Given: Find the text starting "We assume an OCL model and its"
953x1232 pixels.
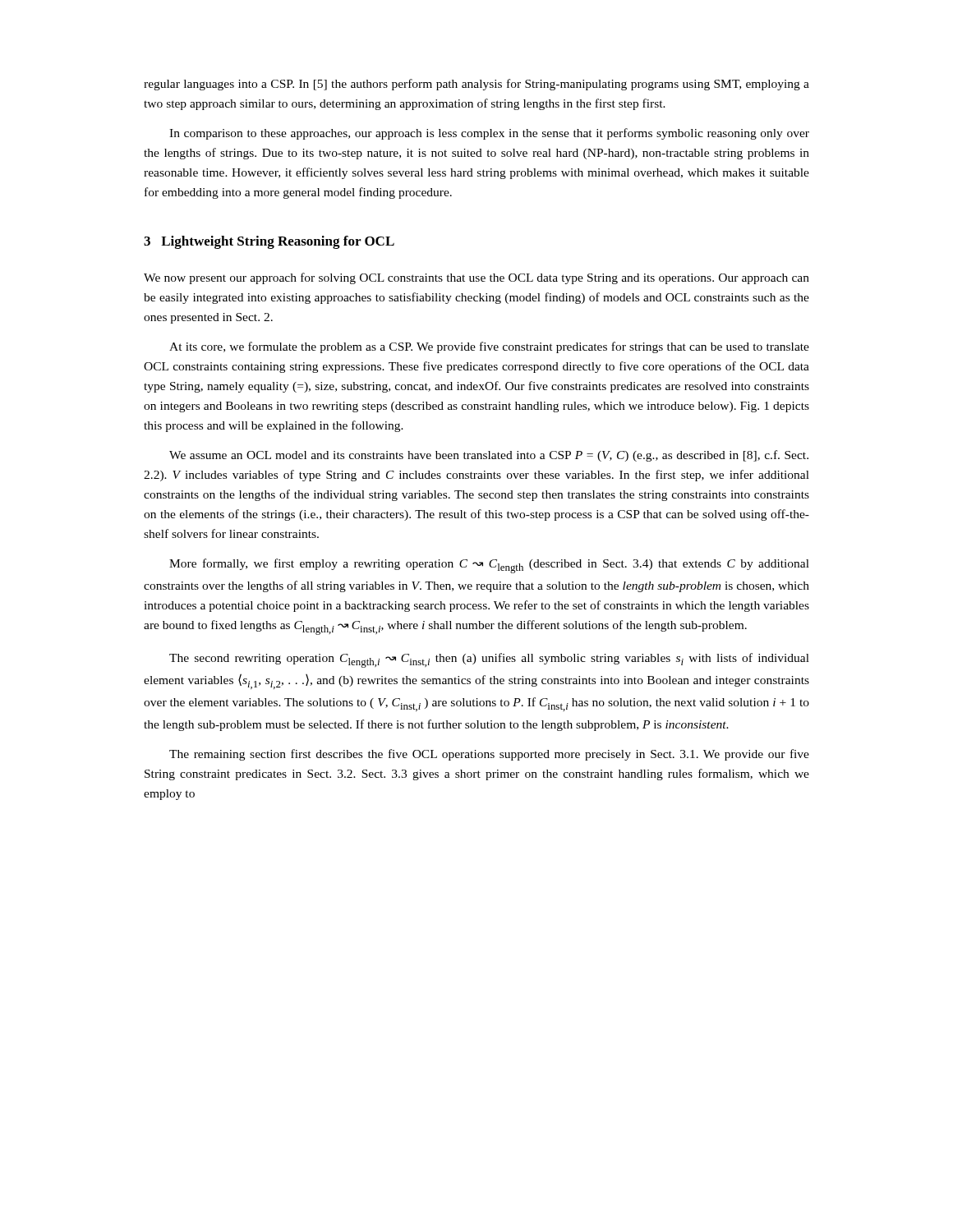Looking at the screenshot, I should pos(476,495).
